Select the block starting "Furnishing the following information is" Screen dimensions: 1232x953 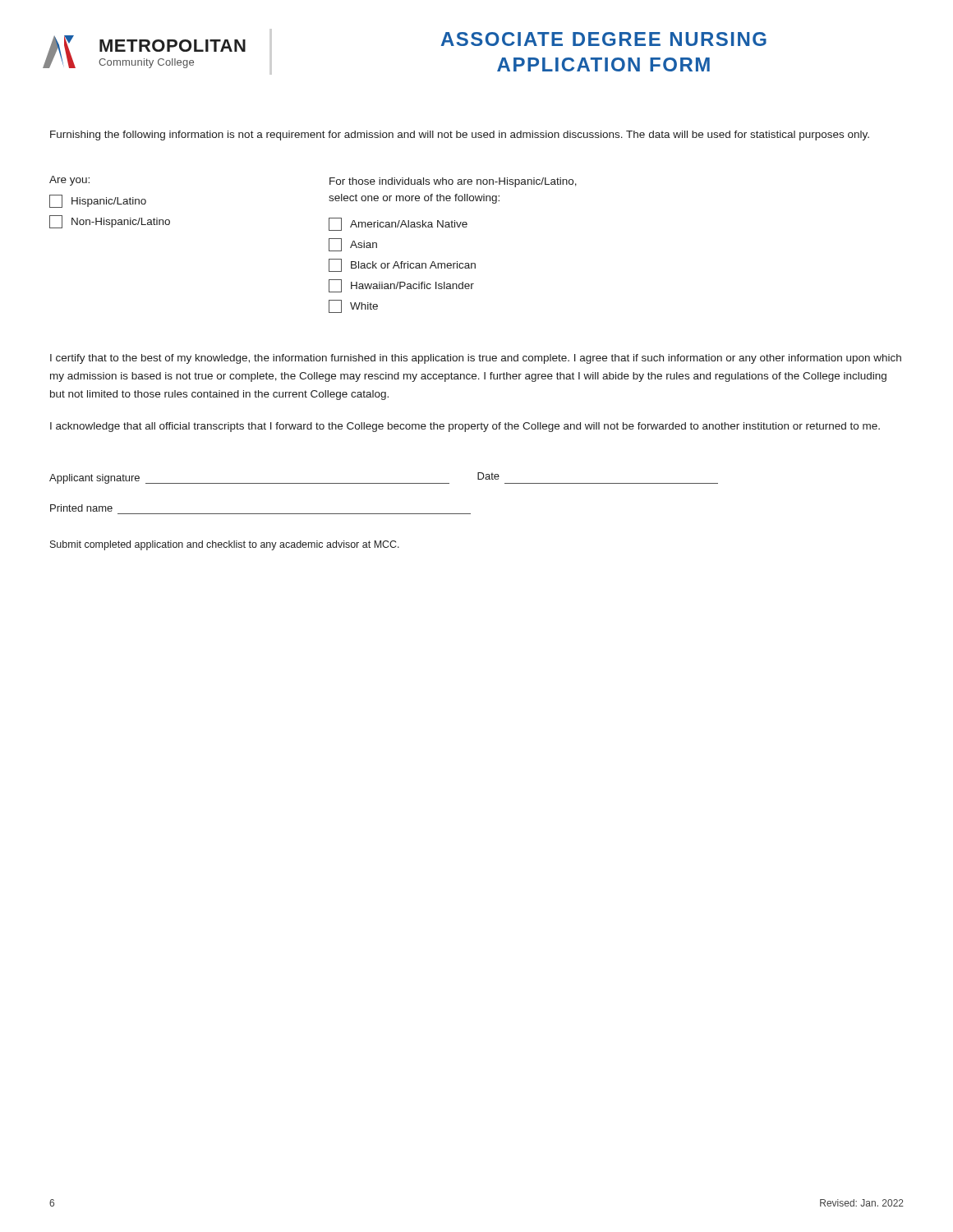pyautogui.click(x=460, y=135)
